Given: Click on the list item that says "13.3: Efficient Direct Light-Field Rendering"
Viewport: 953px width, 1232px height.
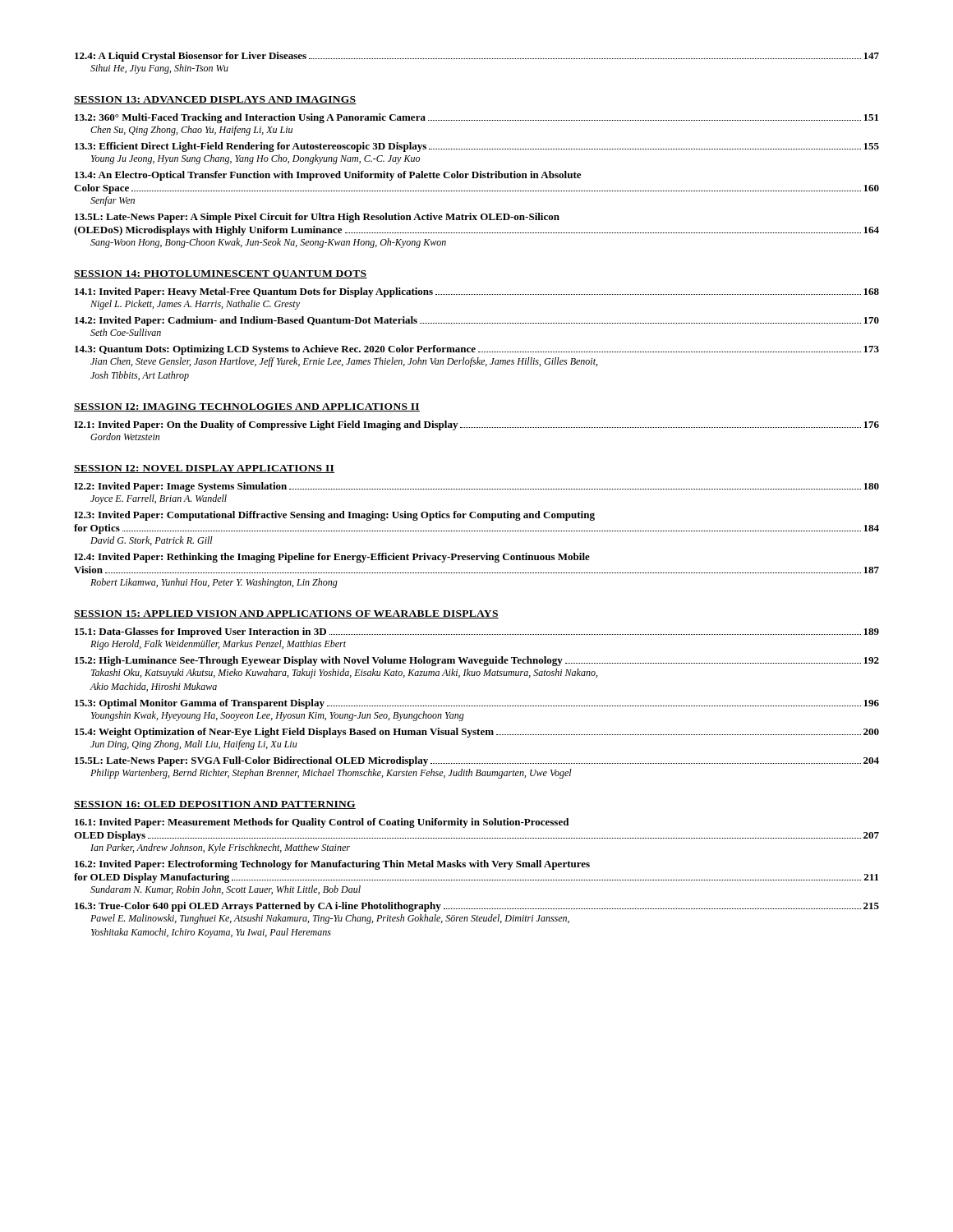Looking at the screenshot, I should tap(476, 152).
